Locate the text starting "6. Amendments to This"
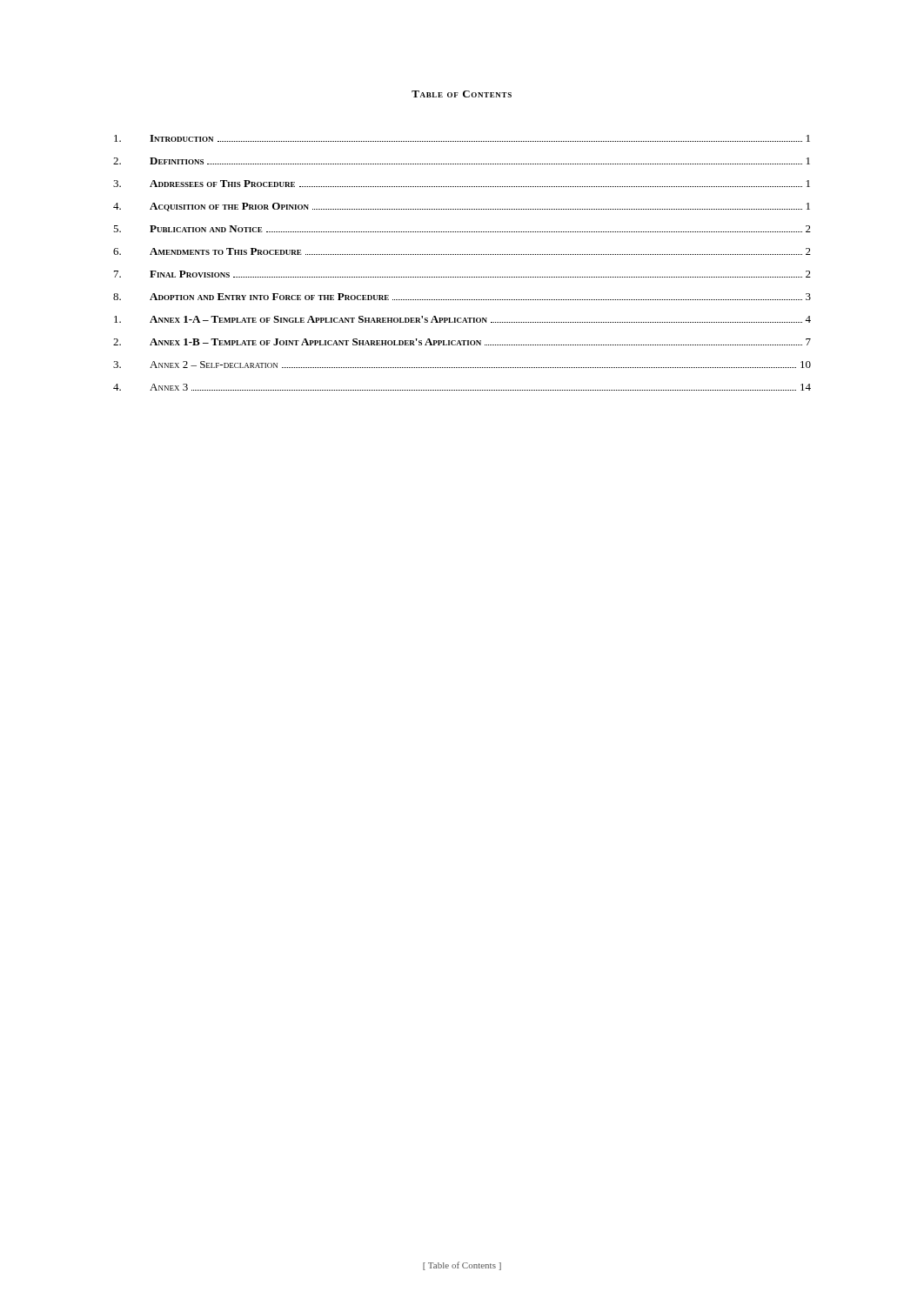This screenshot has height=1305, width=924. [462, 251]
